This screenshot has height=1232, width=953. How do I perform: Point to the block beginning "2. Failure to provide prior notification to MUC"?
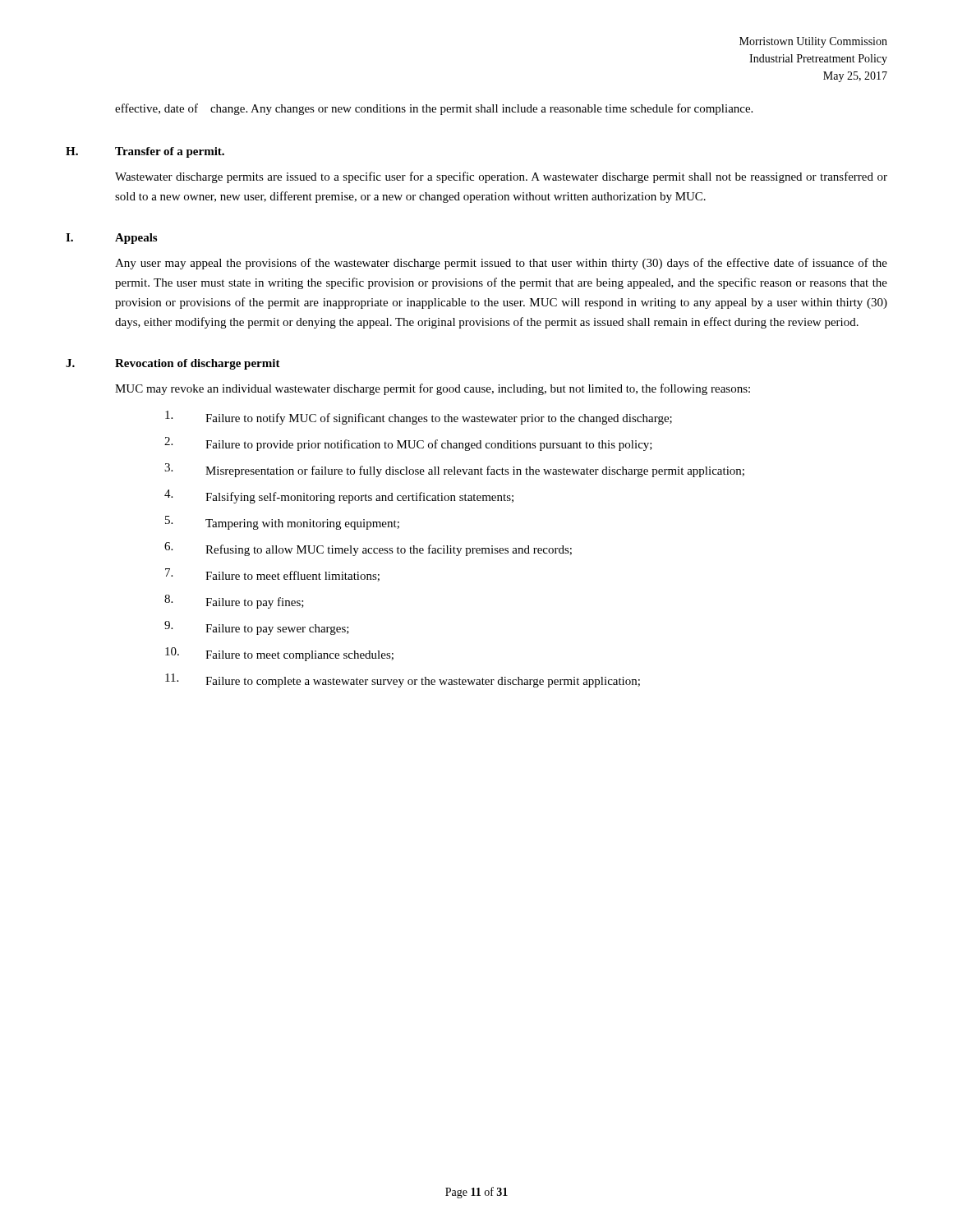point(409,444)
